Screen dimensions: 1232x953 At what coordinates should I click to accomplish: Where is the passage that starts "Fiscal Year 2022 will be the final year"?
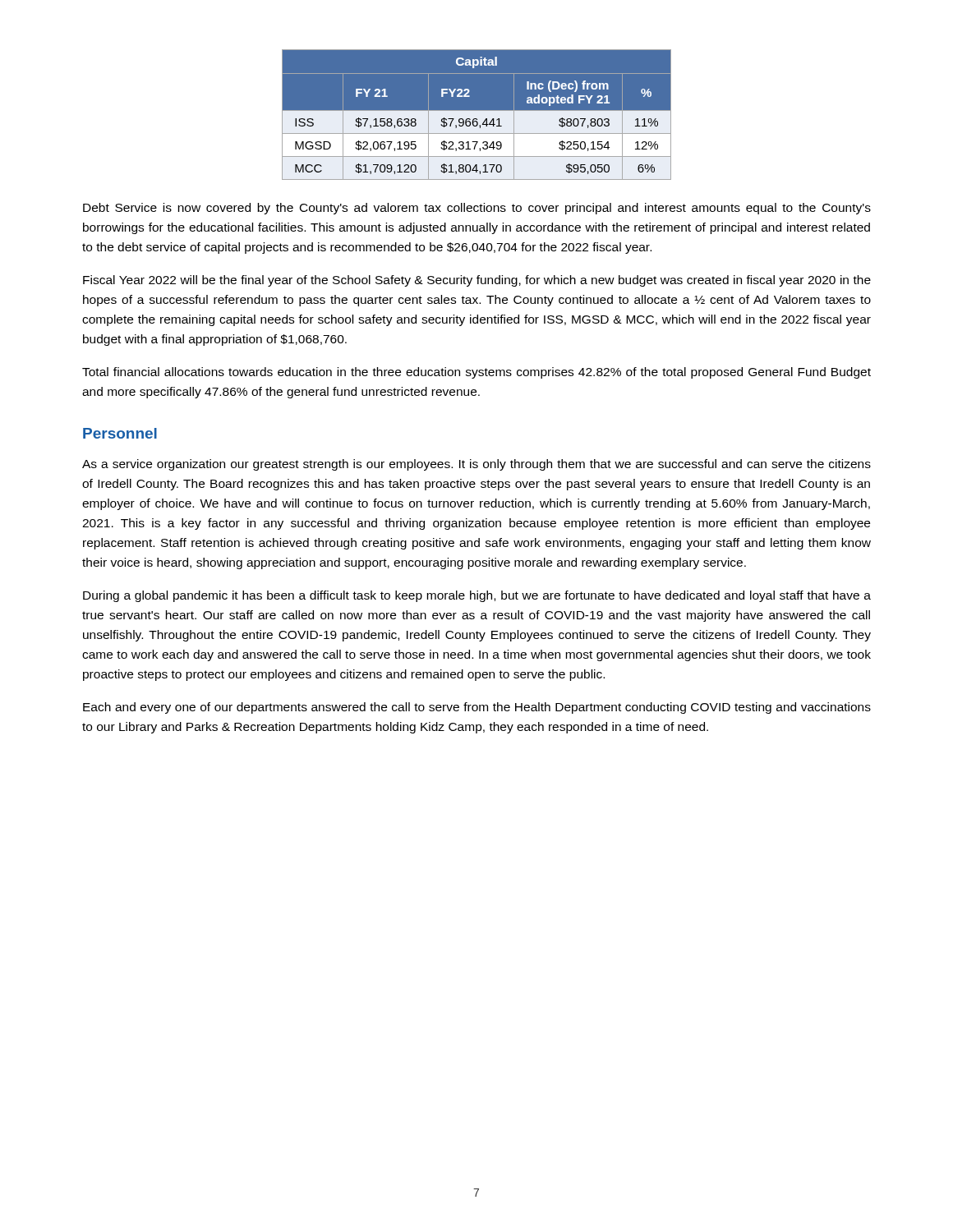[476, 309]
